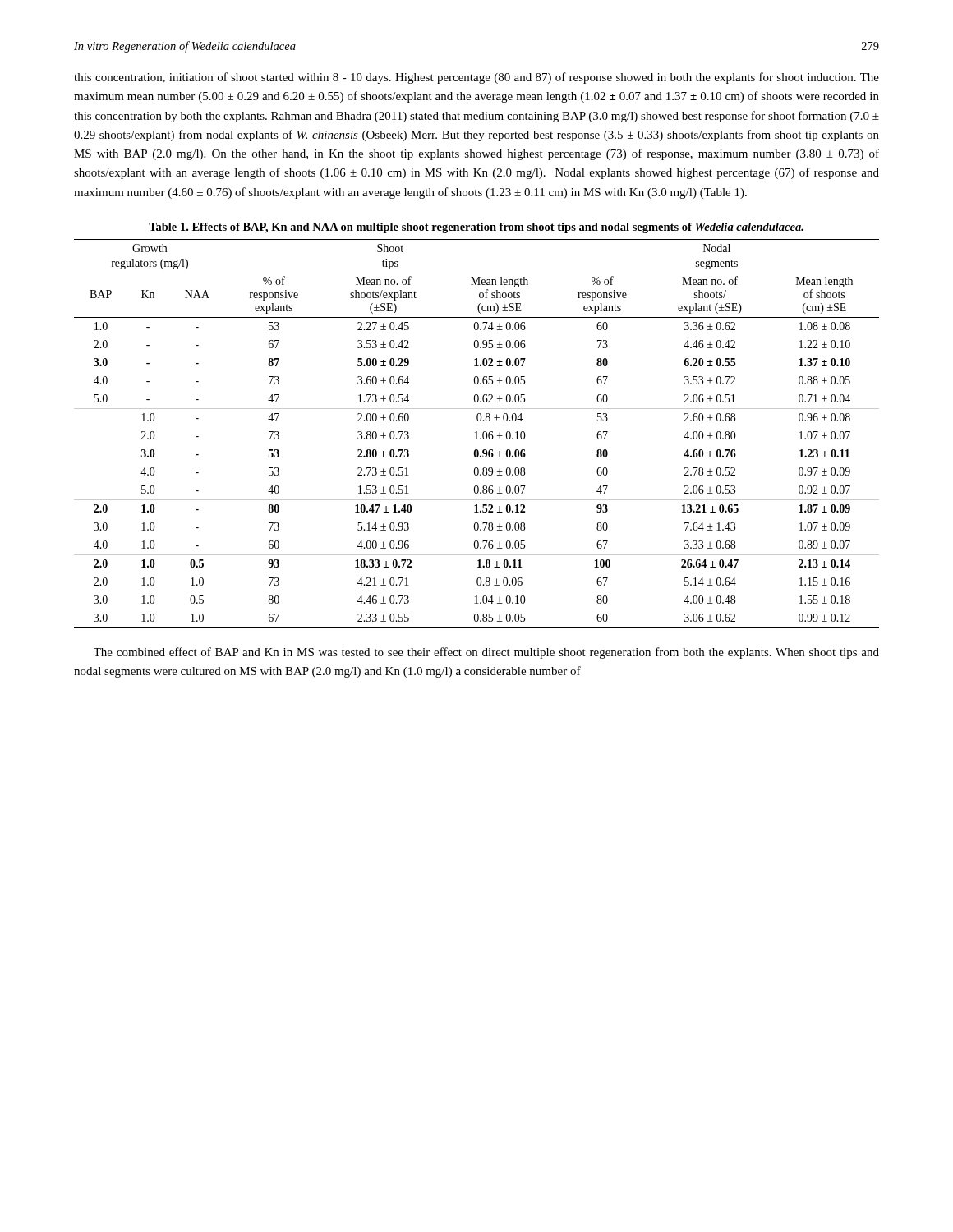Find a table
This screenshot has height=1232, width=953.
[x=476, y=433]
